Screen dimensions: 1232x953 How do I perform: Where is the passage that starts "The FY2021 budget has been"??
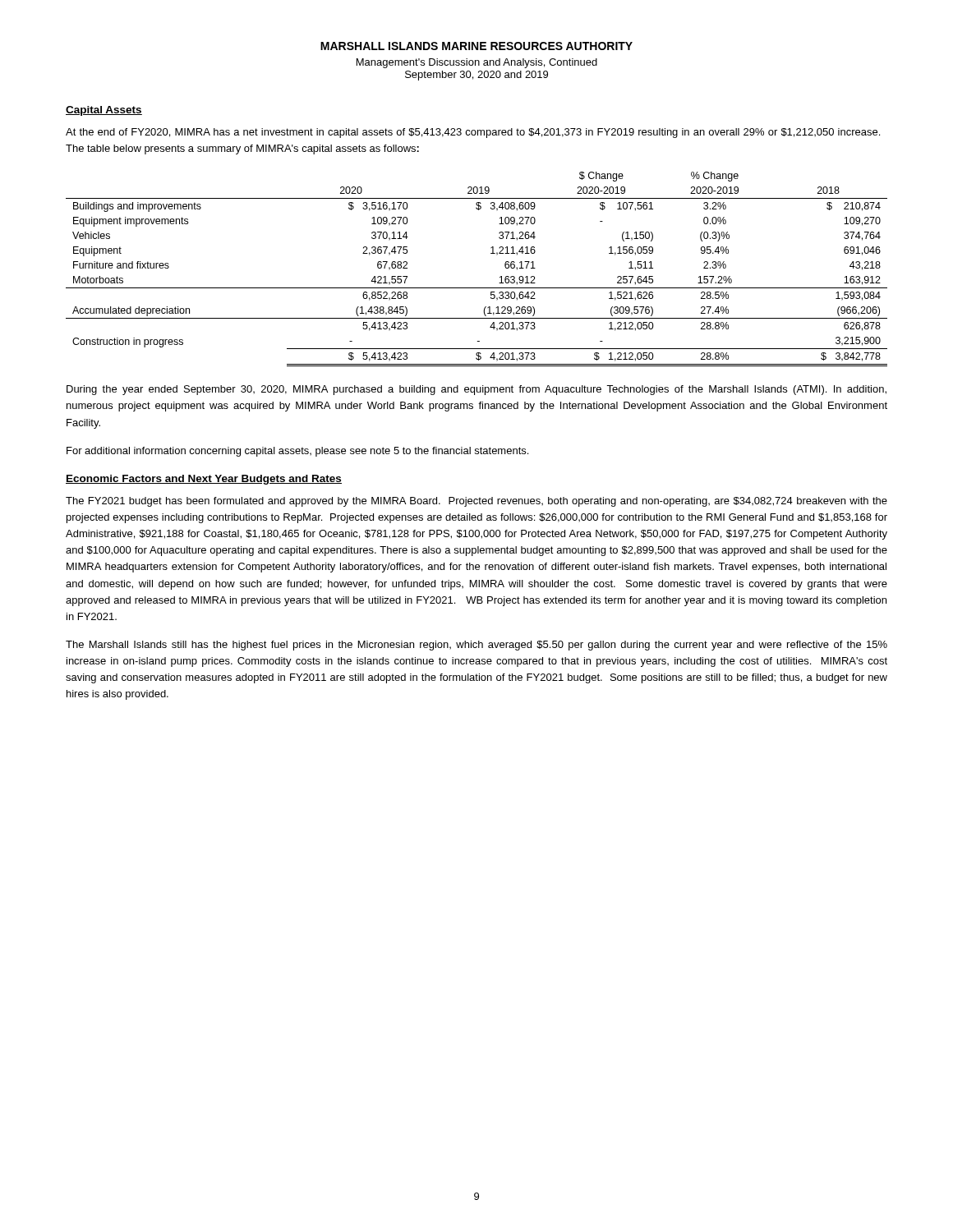[x=476, y=558]
